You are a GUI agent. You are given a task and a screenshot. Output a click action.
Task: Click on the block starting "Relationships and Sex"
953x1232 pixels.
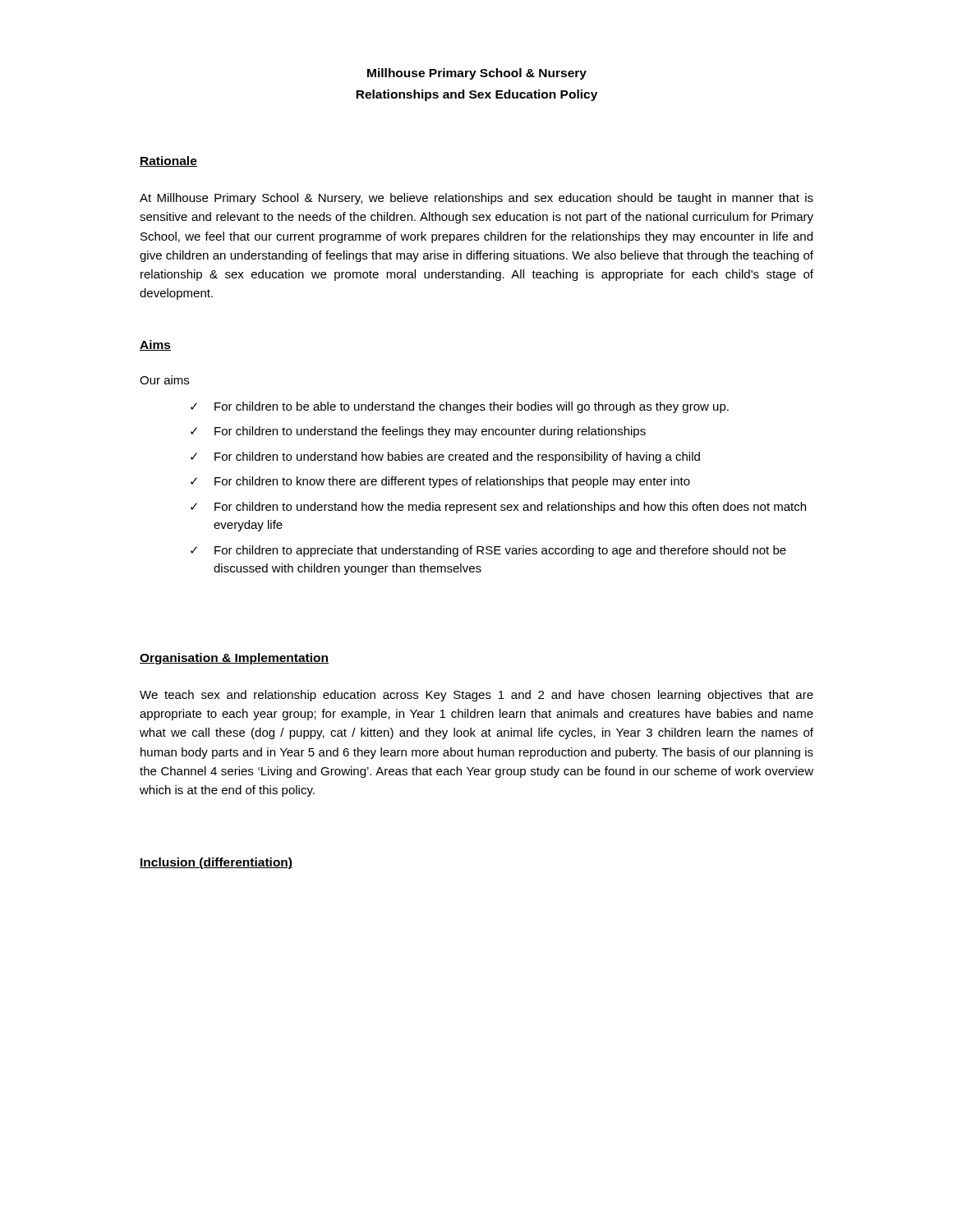coord(476,94)
